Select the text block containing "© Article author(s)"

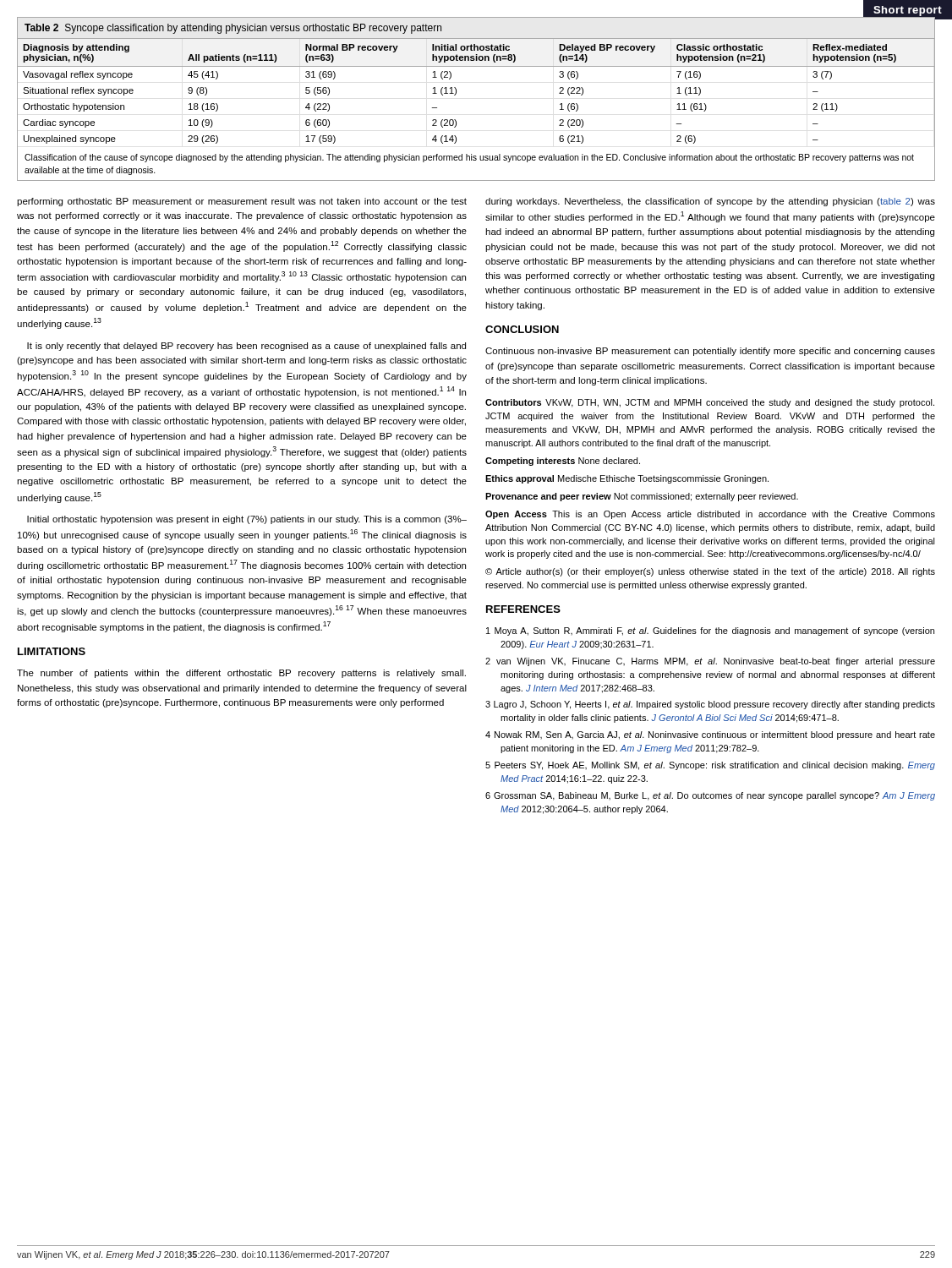710,579
